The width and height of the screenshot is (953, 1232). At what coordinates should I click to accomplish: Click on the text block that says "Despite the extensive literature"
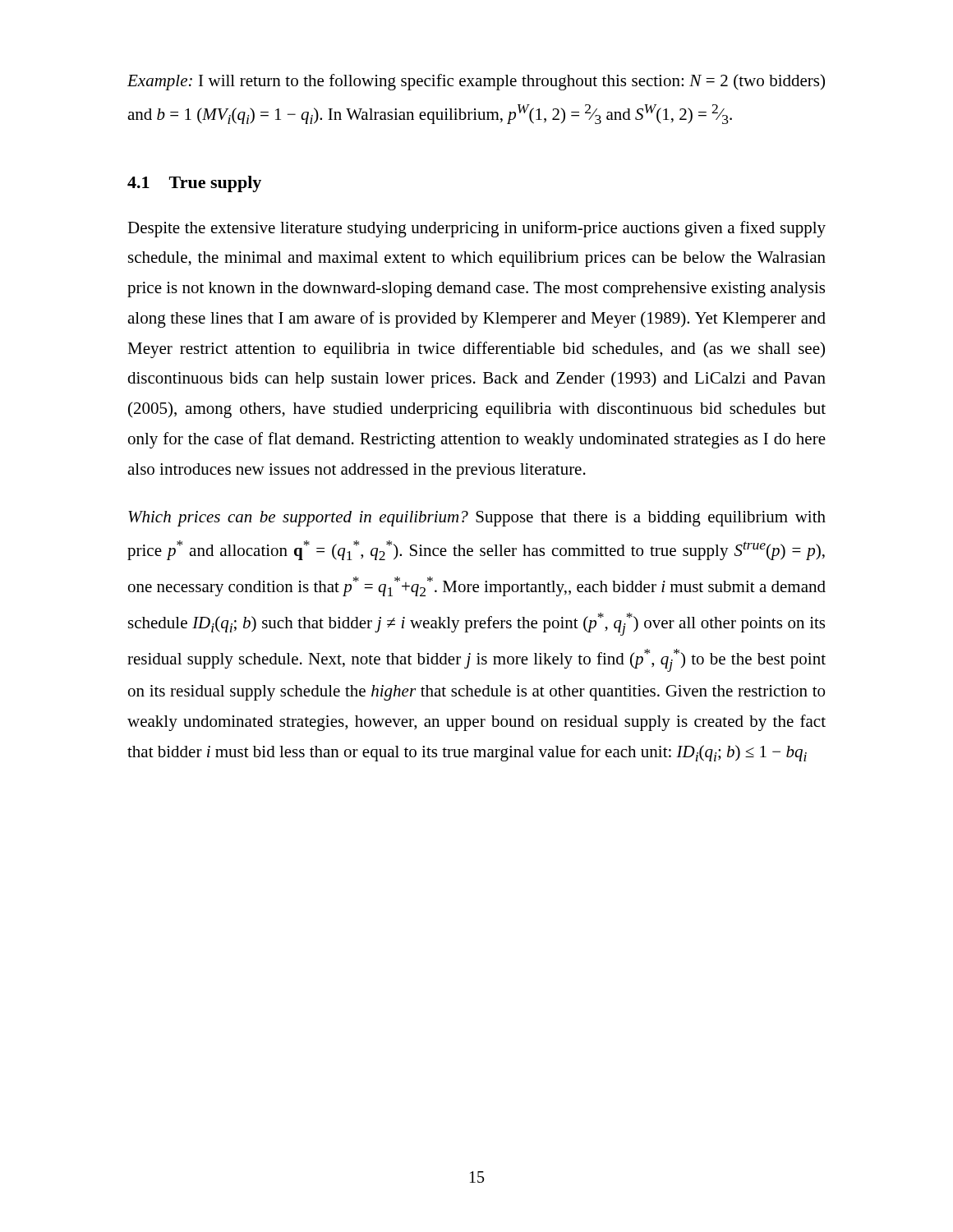[x=476, y=348]
